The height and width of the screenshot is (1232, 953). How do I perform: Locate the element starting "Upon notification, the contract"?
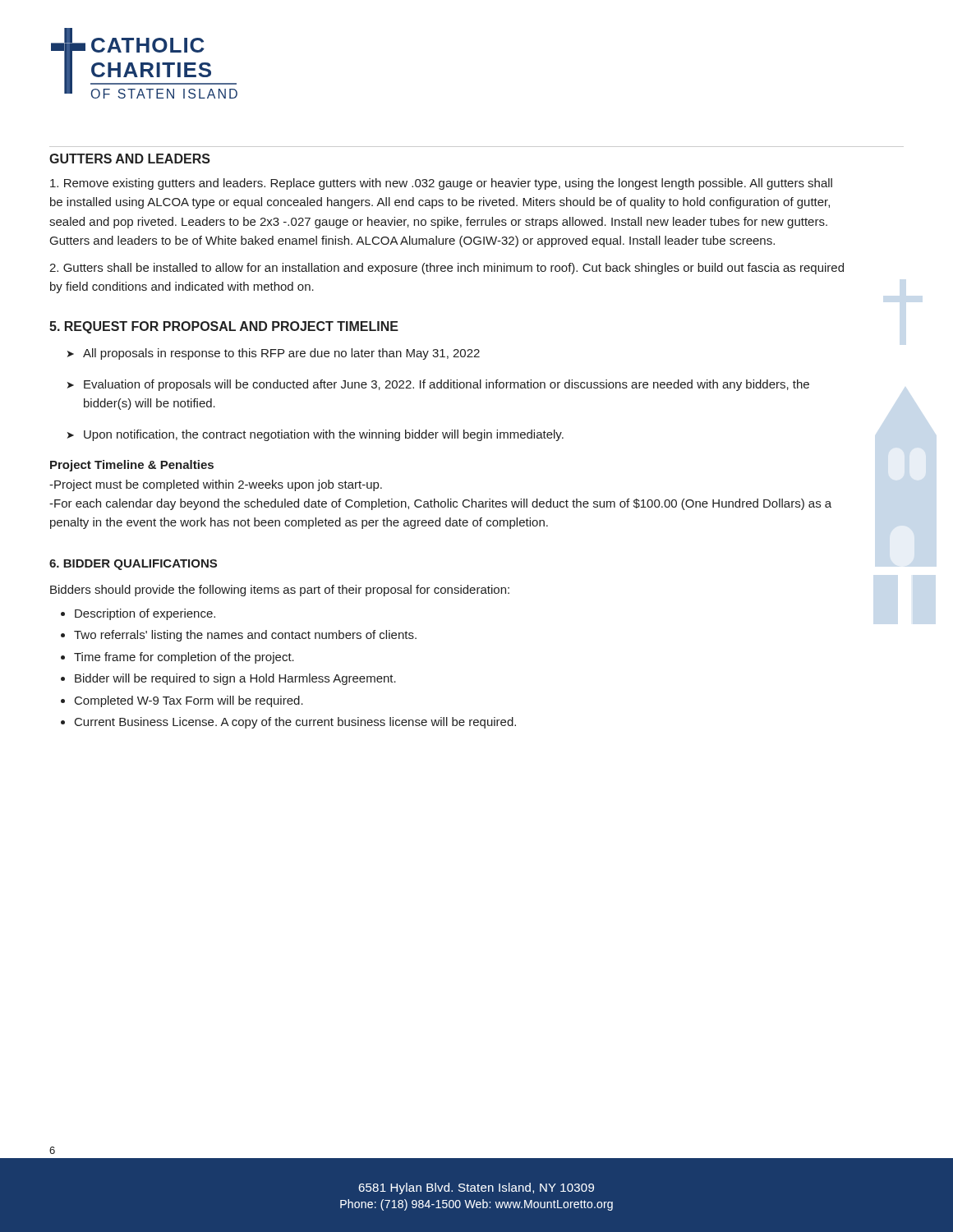[x=324, y=434]
